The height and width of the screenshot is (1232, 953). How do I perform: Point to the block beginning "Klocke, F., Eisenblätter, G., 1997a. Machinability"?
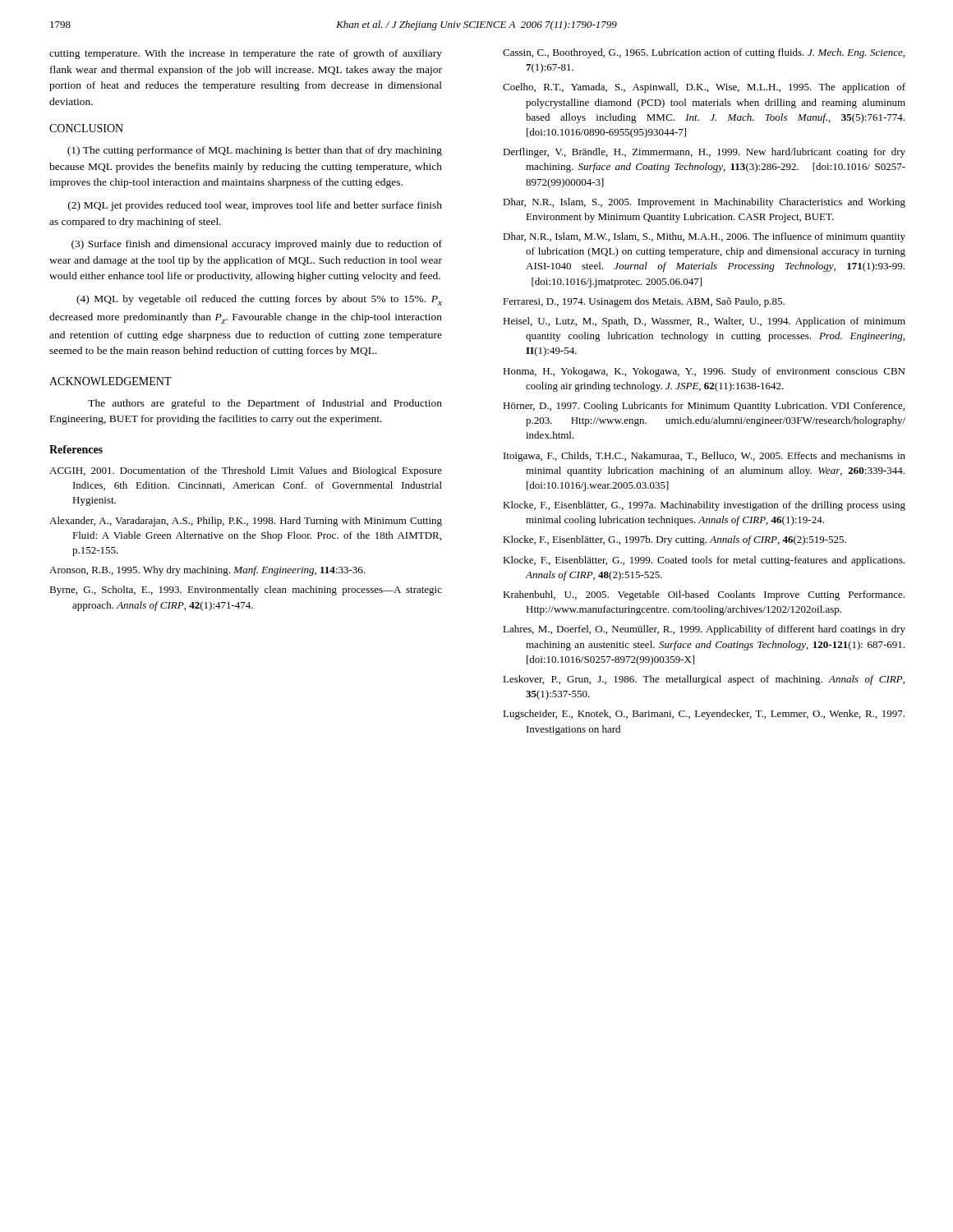704,512
